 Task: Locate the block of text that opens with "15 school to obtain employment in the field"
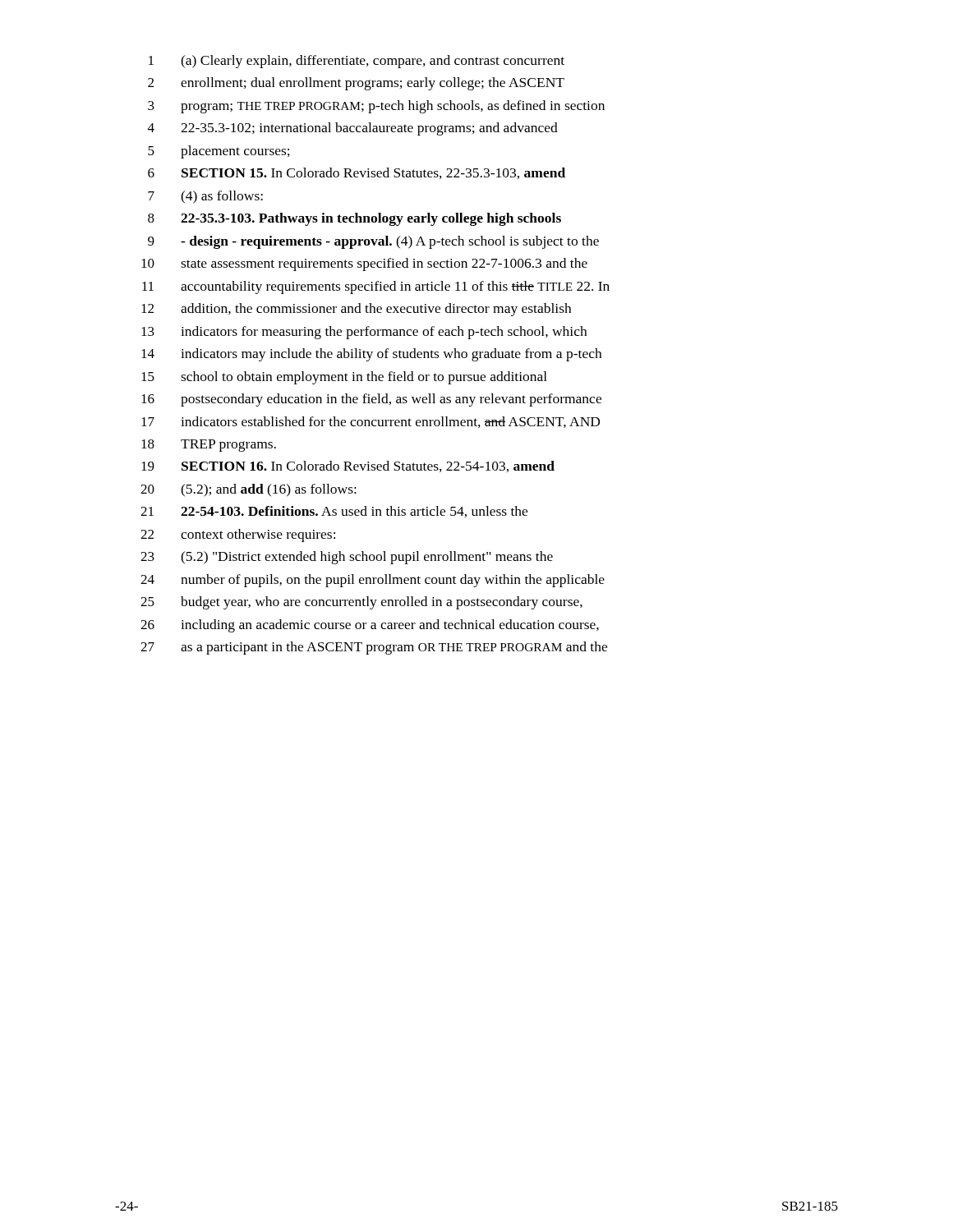476,376
